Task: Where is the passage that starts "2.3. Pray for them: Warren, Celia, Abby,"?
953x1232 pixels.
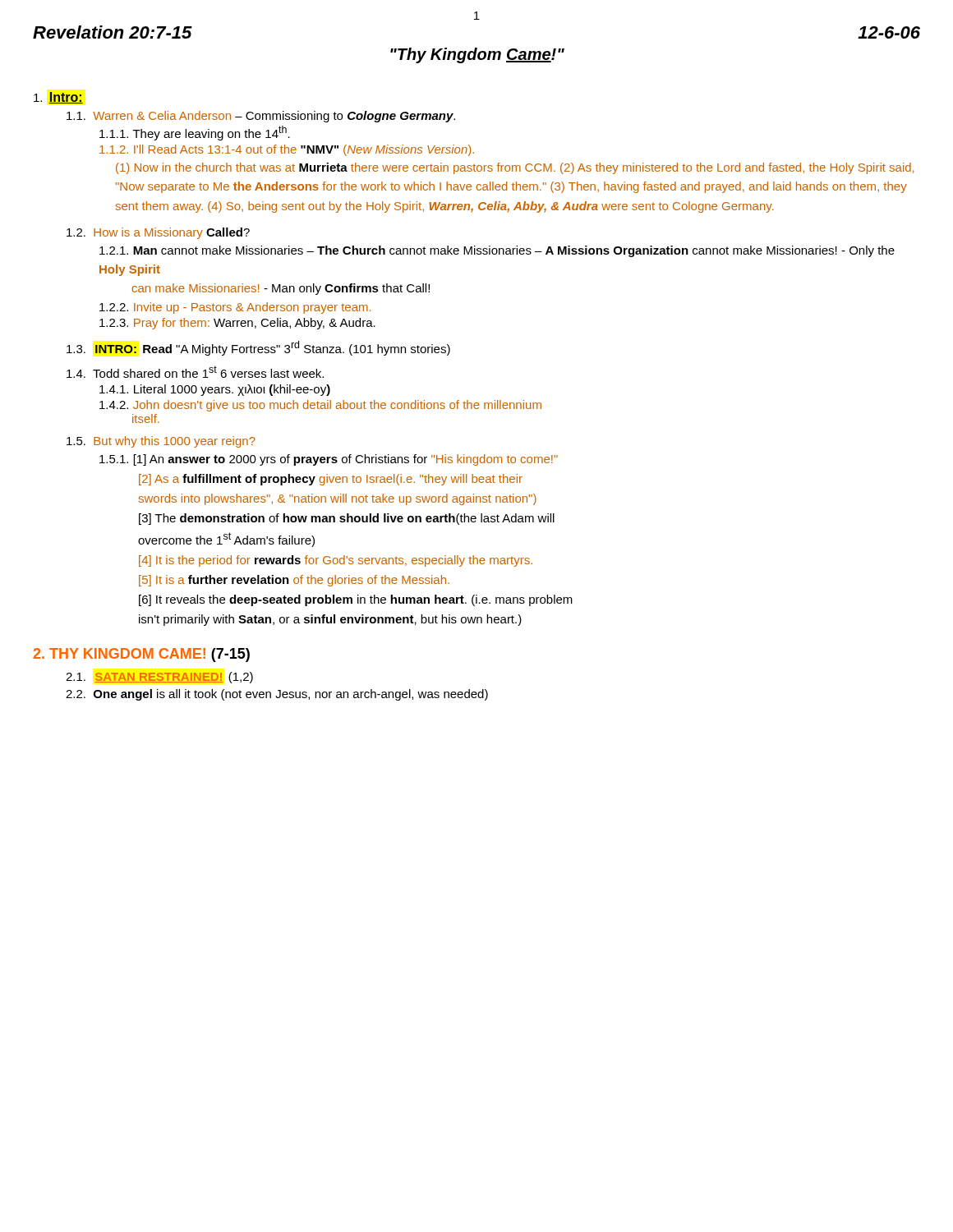Action: tap(237, 322)
